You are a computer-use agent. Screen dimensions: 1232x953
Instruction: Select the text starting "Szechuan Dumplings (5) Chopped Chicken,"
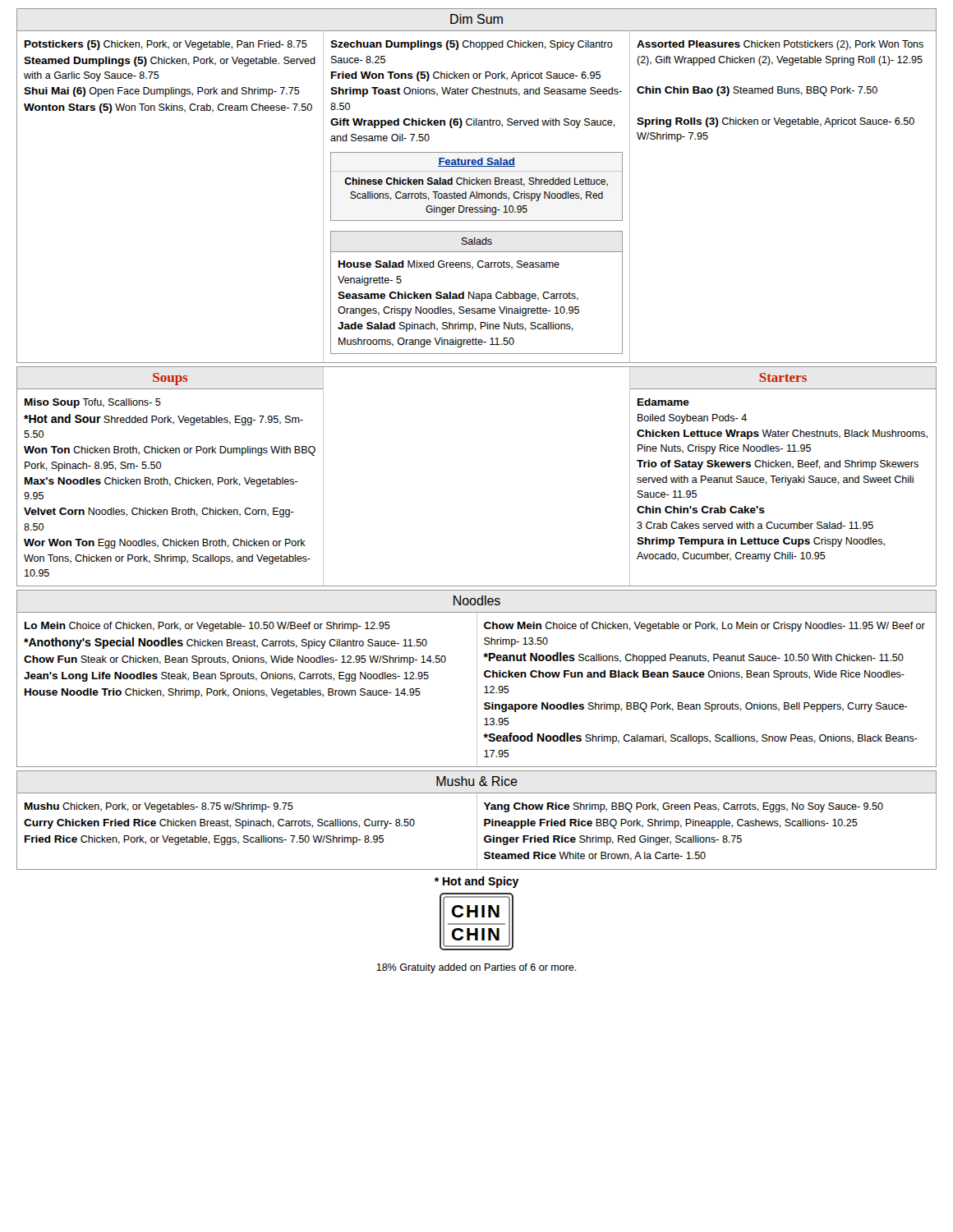(476, 195)
